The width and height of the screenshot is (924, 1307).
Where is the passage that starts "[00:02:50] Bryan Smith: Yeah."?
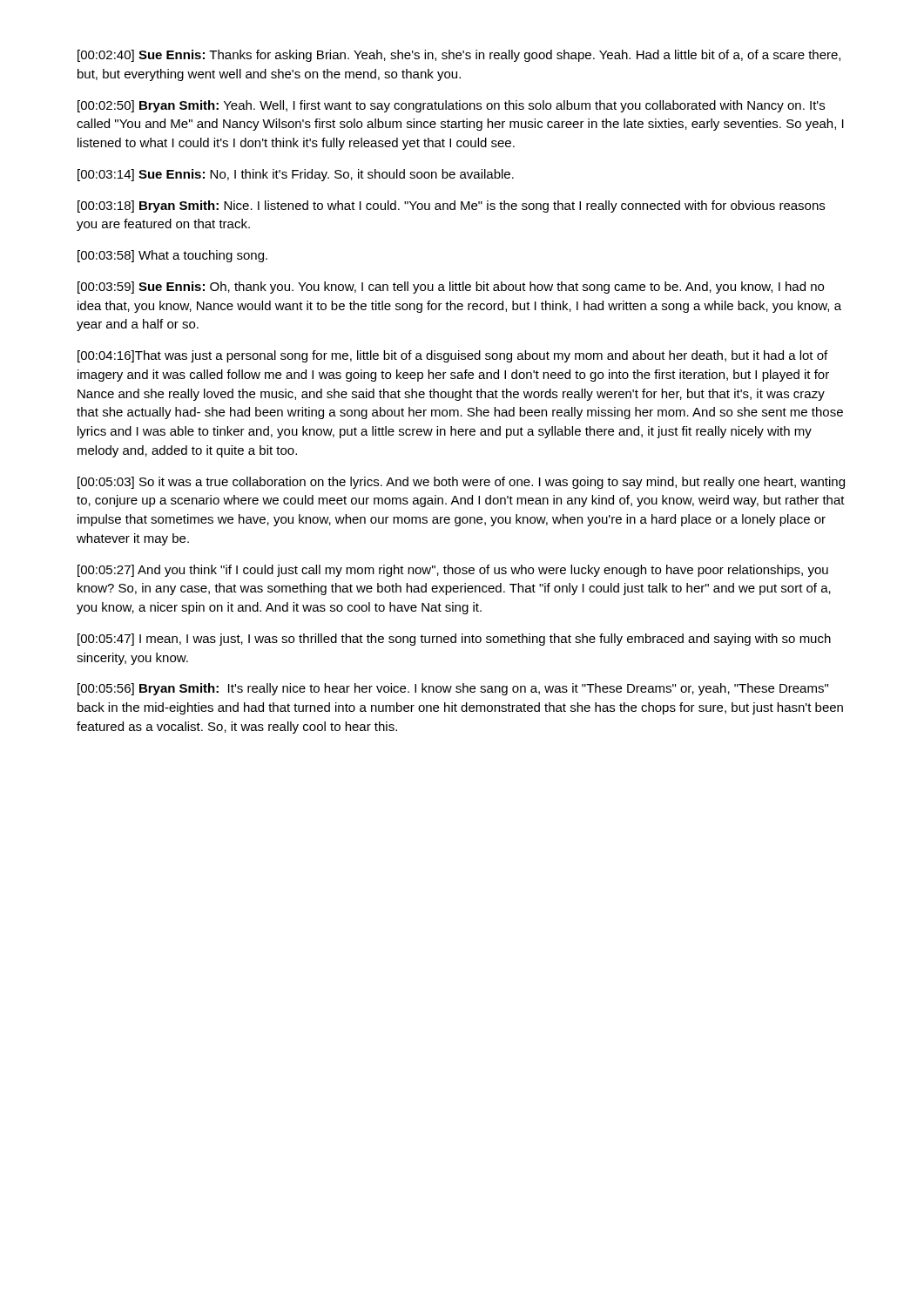[461, 124]
